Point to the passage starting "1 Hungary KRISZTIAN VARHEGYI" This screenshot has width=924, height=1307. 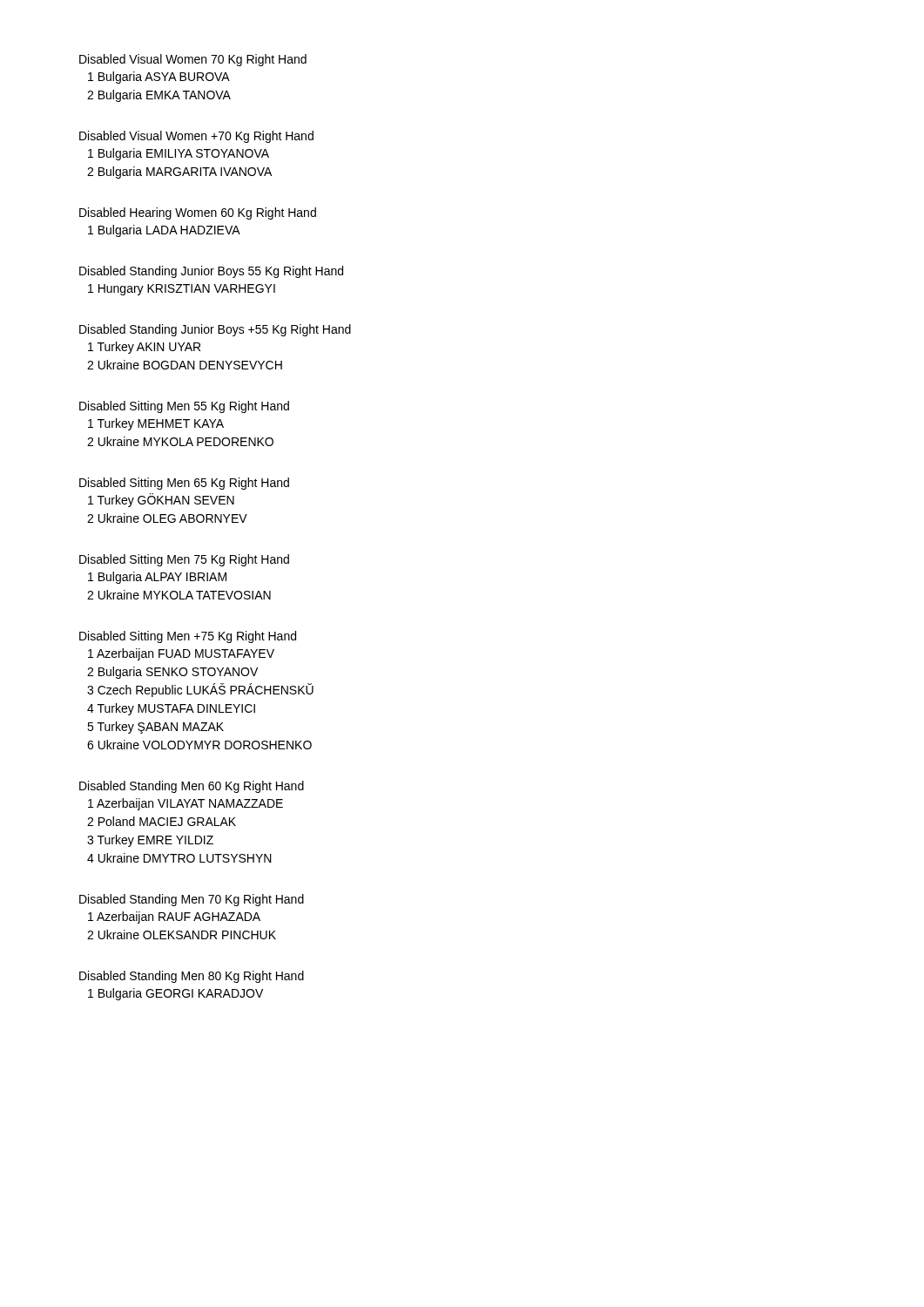[x=182, y=288]
